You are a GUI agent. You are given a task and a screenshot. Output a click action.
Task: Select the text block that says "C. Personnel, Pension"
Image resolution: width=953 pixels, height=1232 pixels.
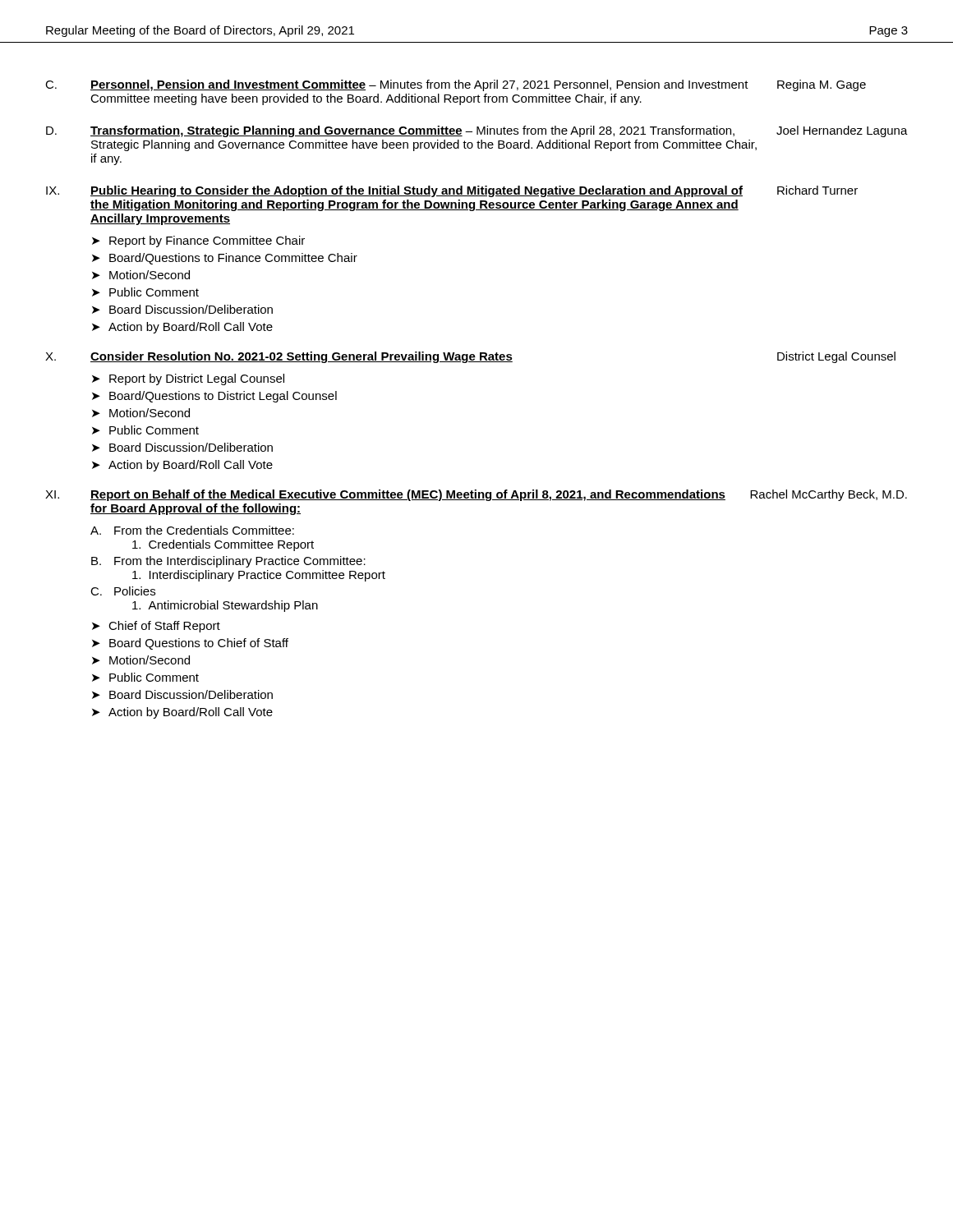point(476,91)
